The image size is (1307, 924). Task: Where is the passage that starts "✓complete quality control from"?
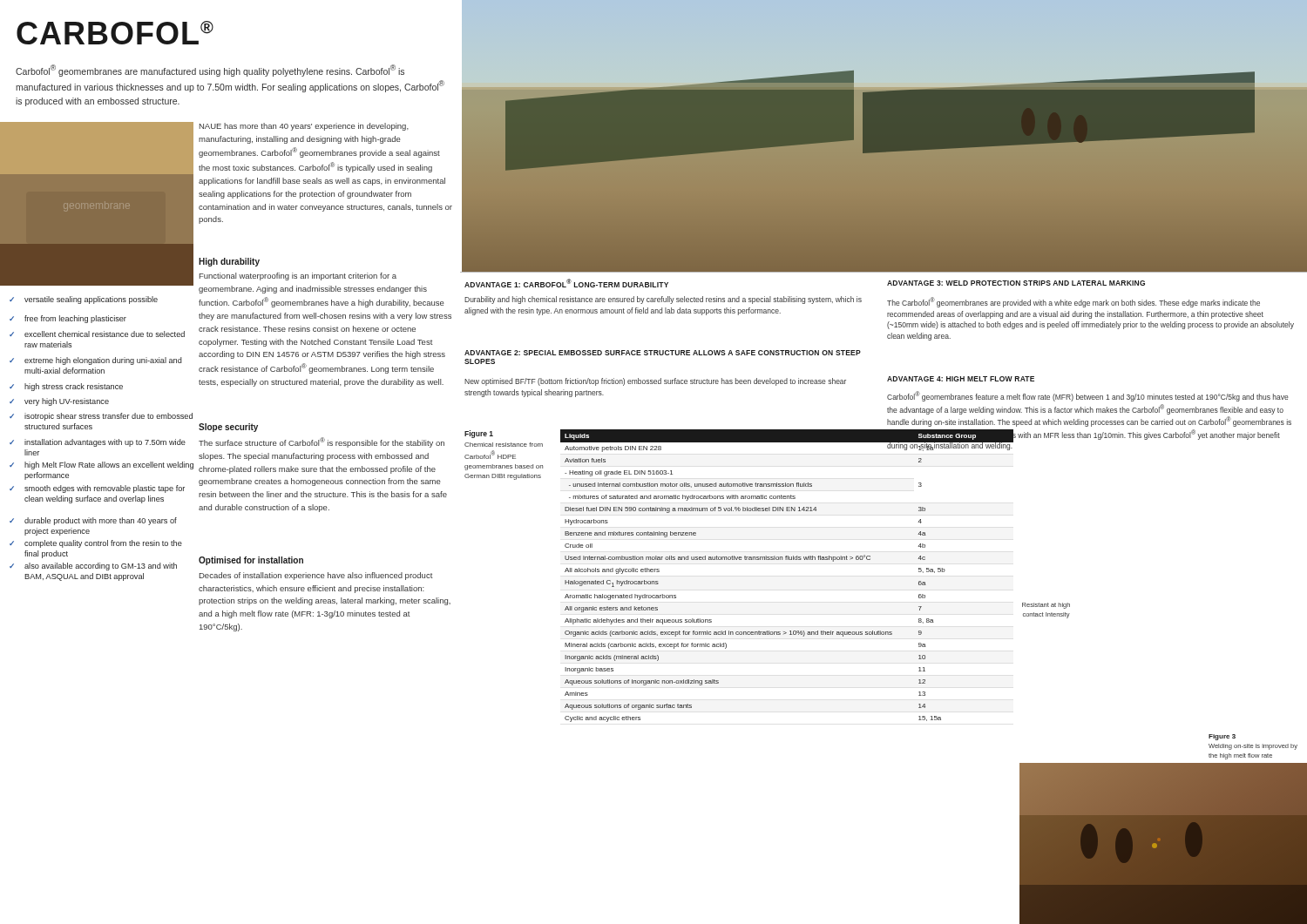102,549
